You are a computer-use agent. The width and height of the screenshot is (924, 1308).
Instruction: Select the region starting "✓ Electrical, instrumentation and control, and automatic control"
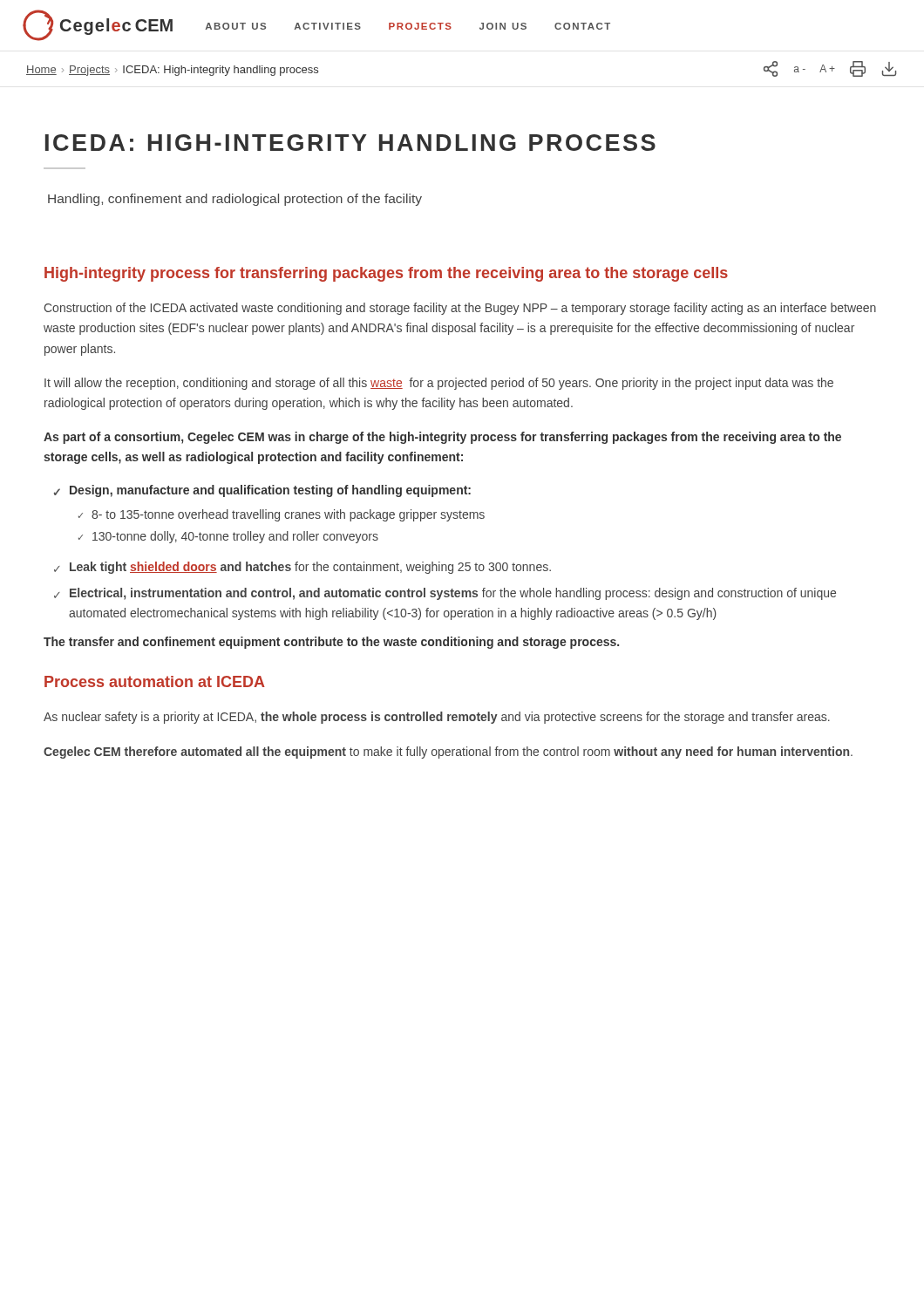(466, 604)
